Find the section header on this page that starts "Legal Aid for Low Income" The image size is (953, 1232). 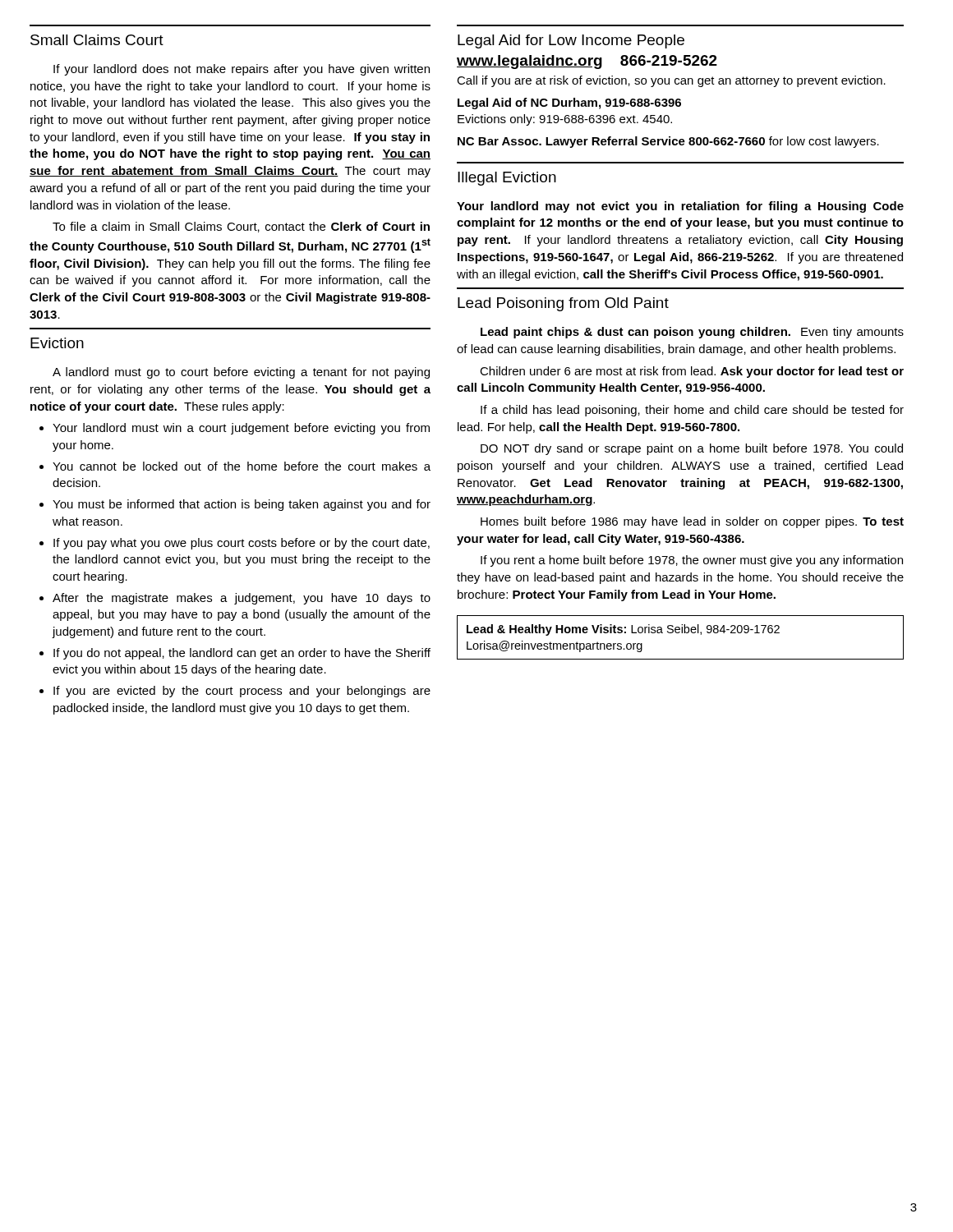680,51
